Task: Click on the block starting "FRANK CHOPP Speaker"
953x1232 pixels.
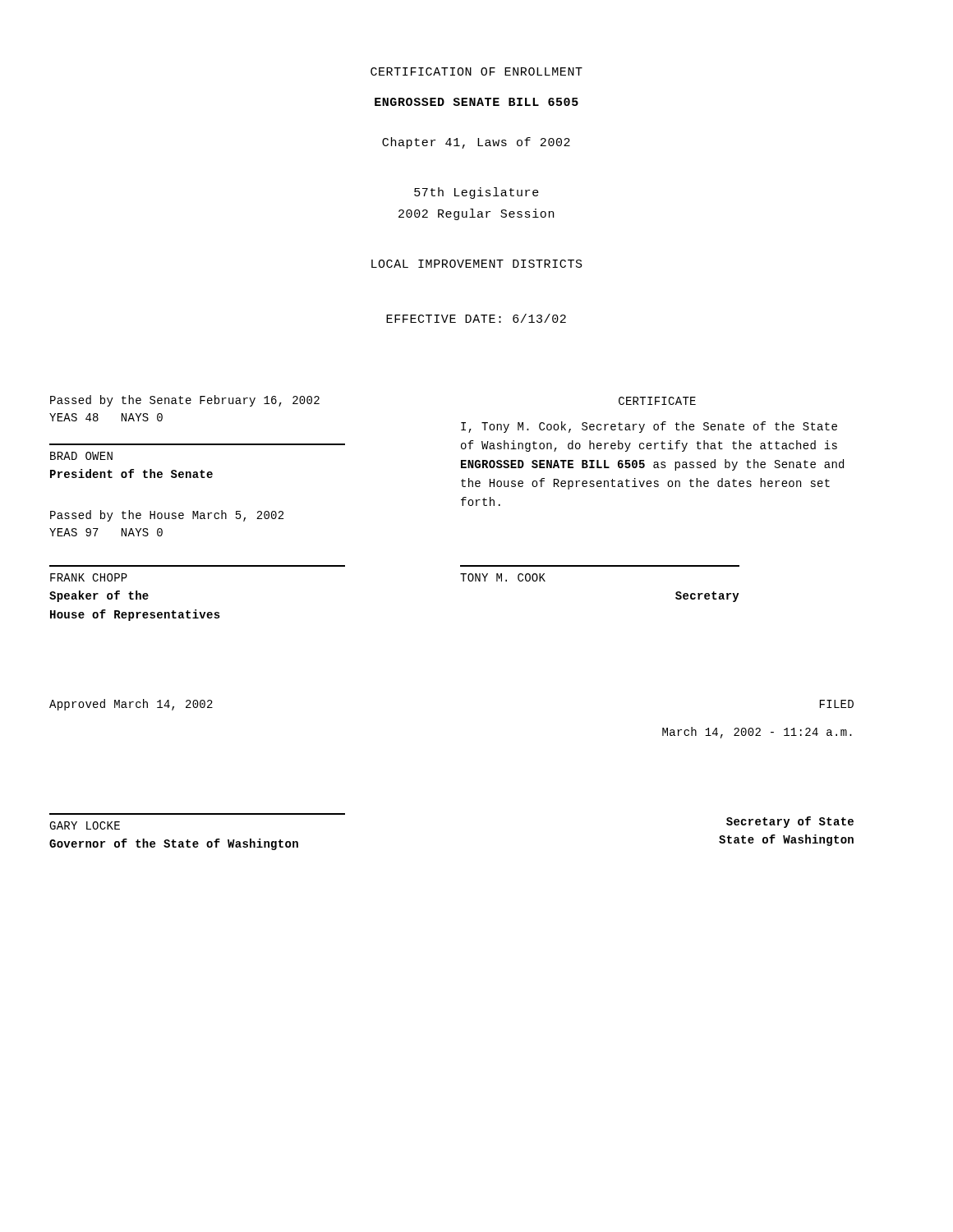Action: (x=89, y=577)
